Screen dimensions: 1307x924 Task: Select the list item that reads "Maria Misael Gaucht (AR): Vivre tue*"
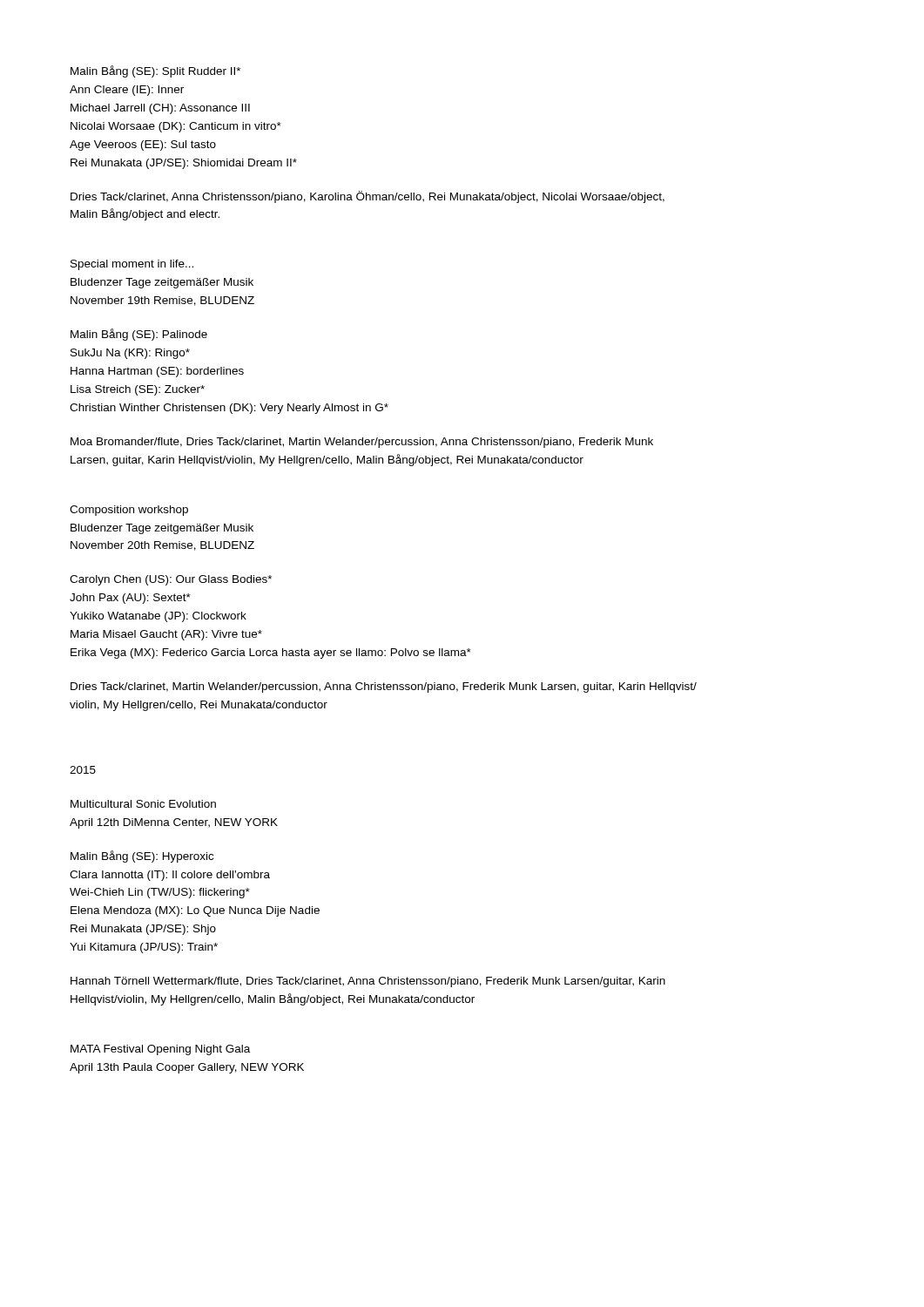pos(166,634)
